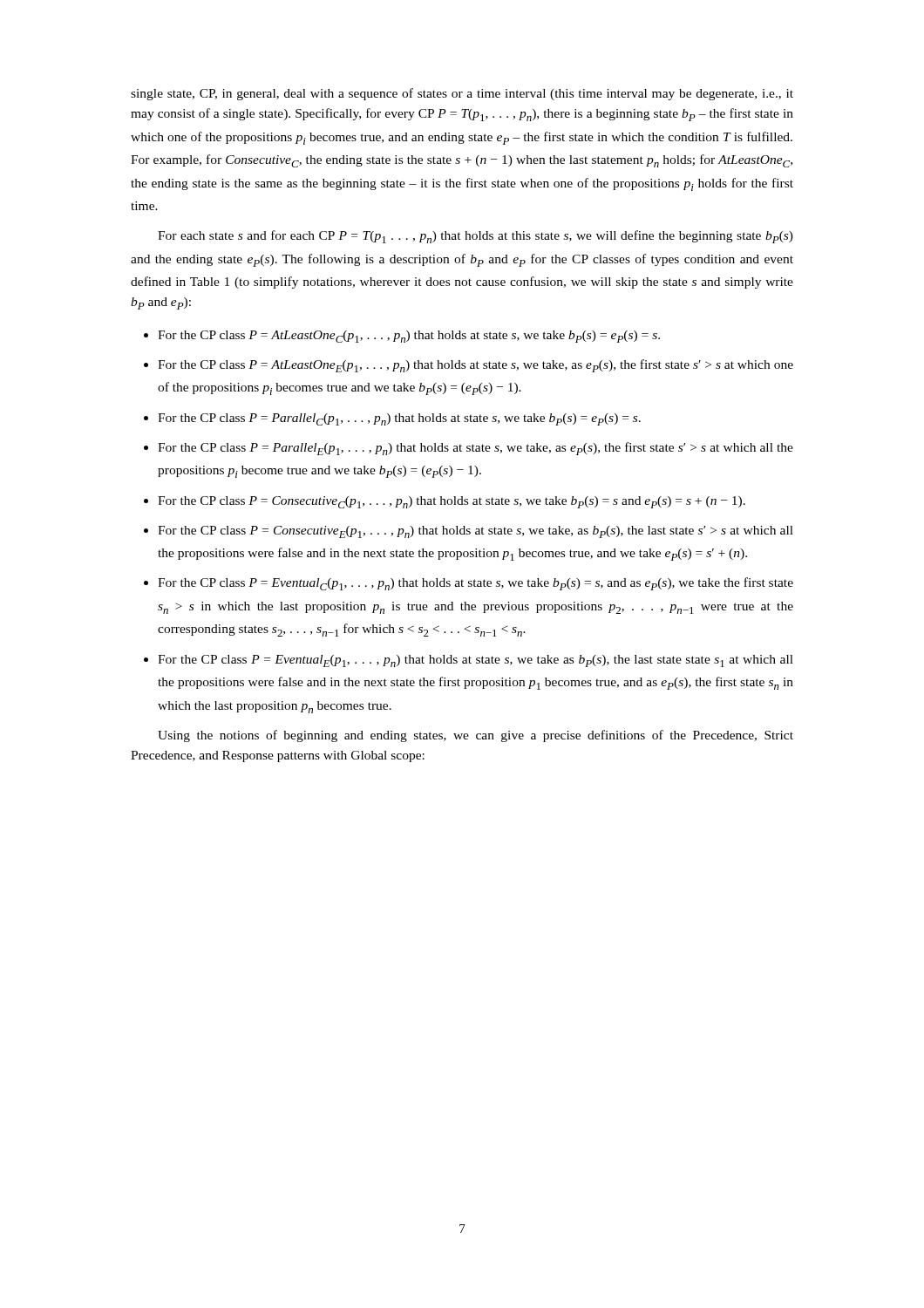Where is the passage that starts "For the CP class P = AtLeastOneC(p1,"?
Viewport: 924px width, 1308px height.
(x=409, y=336)
